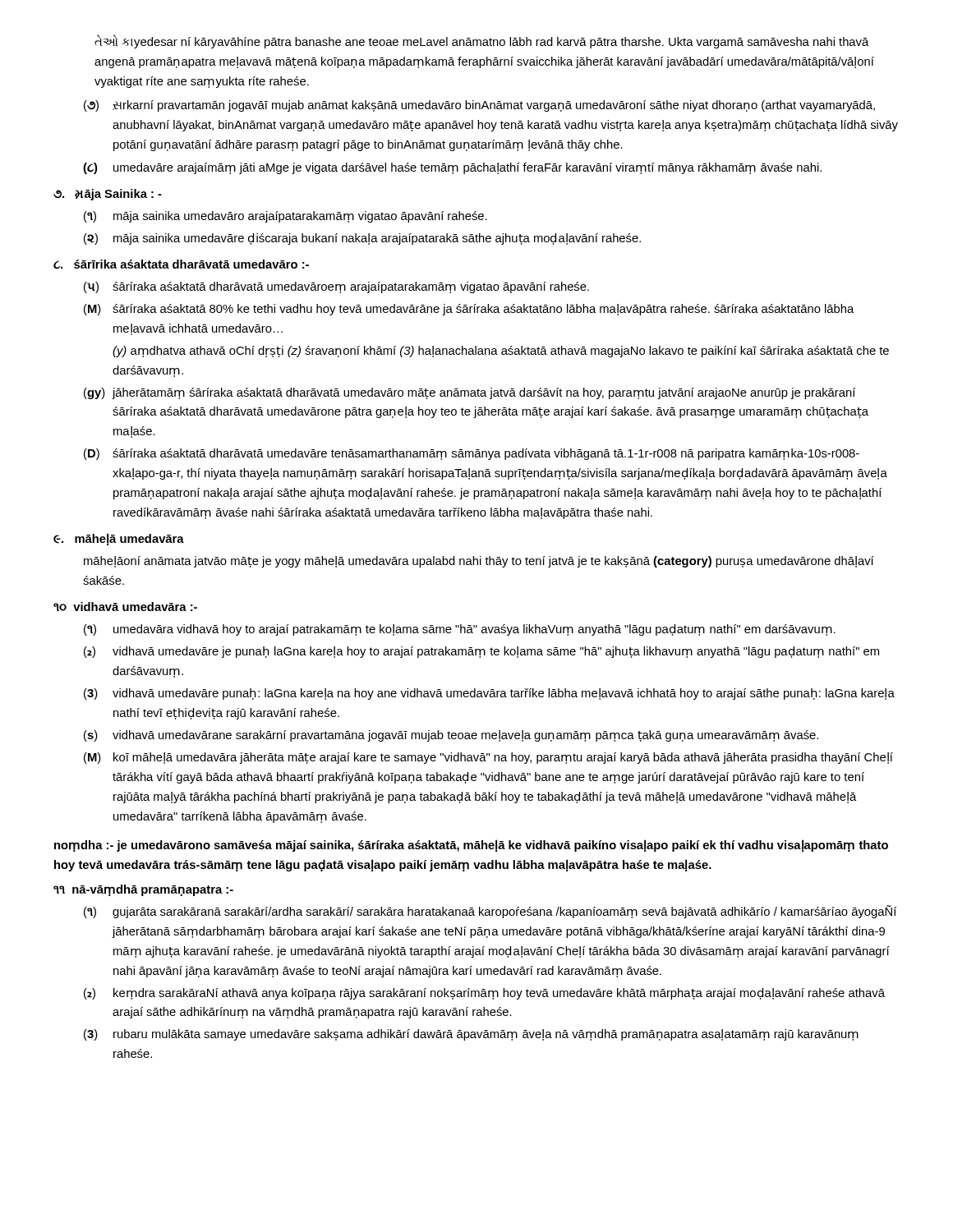Find the text block containing "(y) aṃdhatva athavā oChí dṛṣṭi (z) śravaṇoní"

501,360
